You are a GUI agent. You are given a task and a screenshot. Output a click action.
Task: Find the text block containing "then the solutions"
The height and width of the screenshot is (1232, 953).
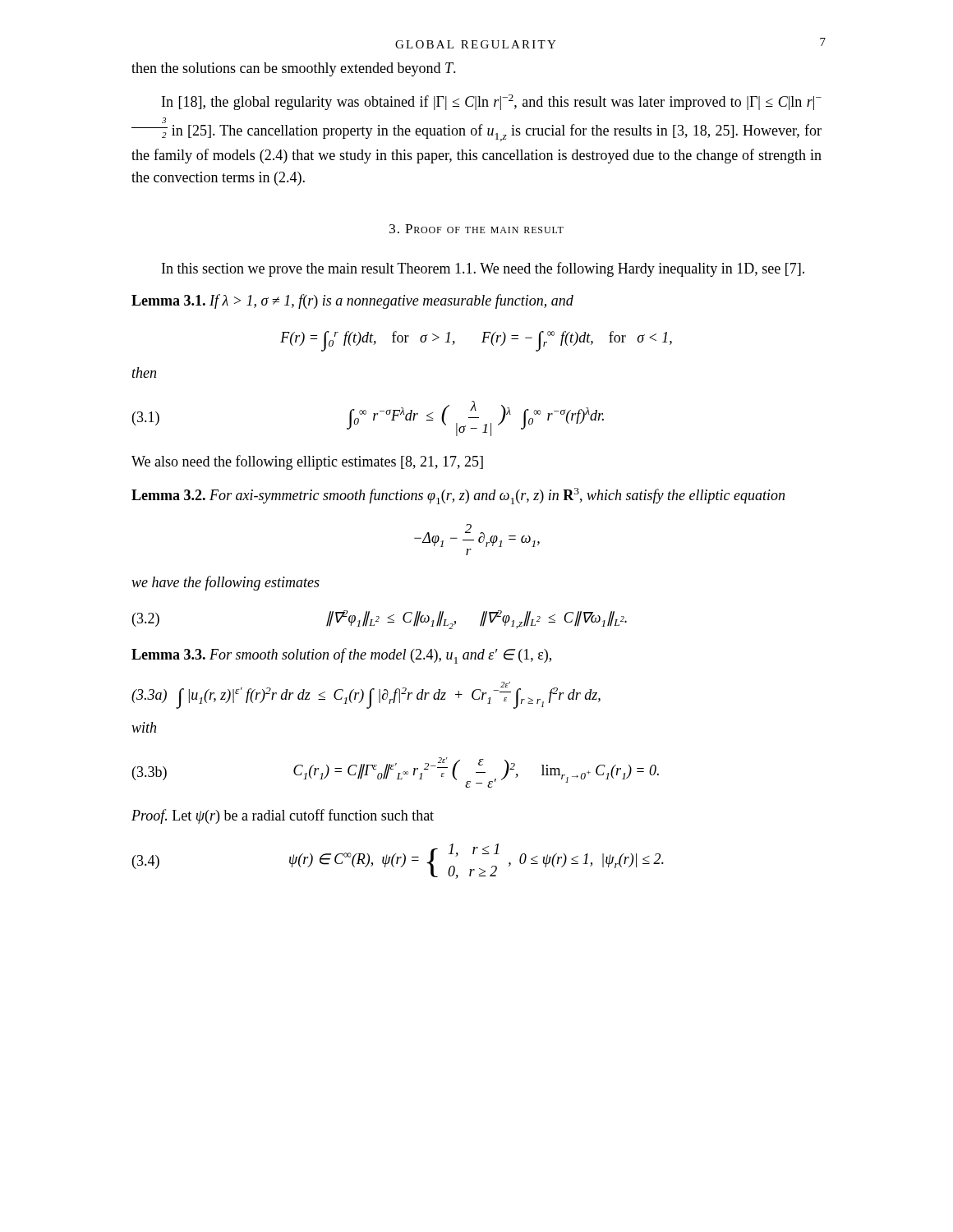pyautogui.click(x=294, y=69)
